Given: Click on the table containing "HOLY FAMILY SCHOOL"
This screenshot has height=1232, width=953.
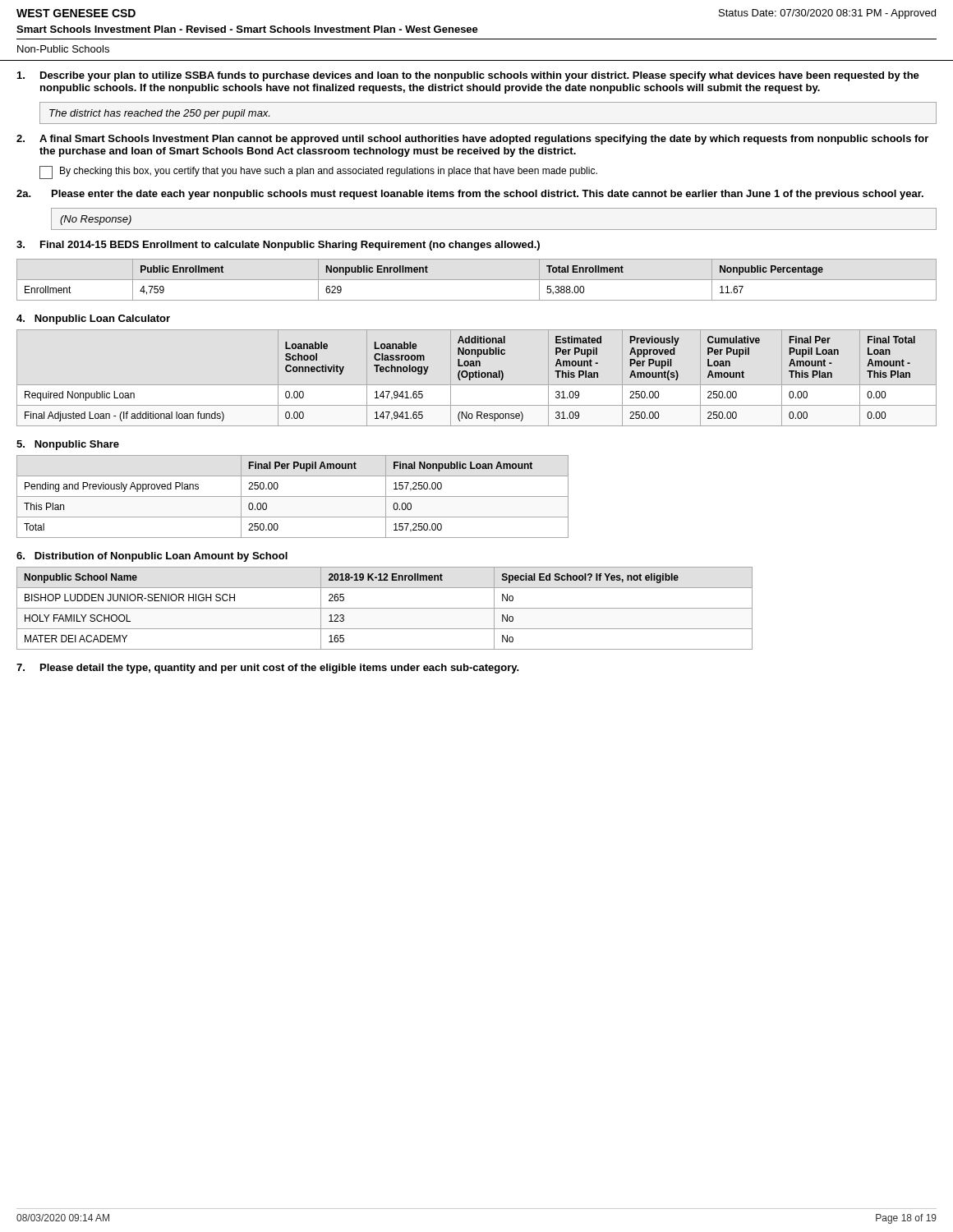Looking at the screenshot, I should (476, 608).
